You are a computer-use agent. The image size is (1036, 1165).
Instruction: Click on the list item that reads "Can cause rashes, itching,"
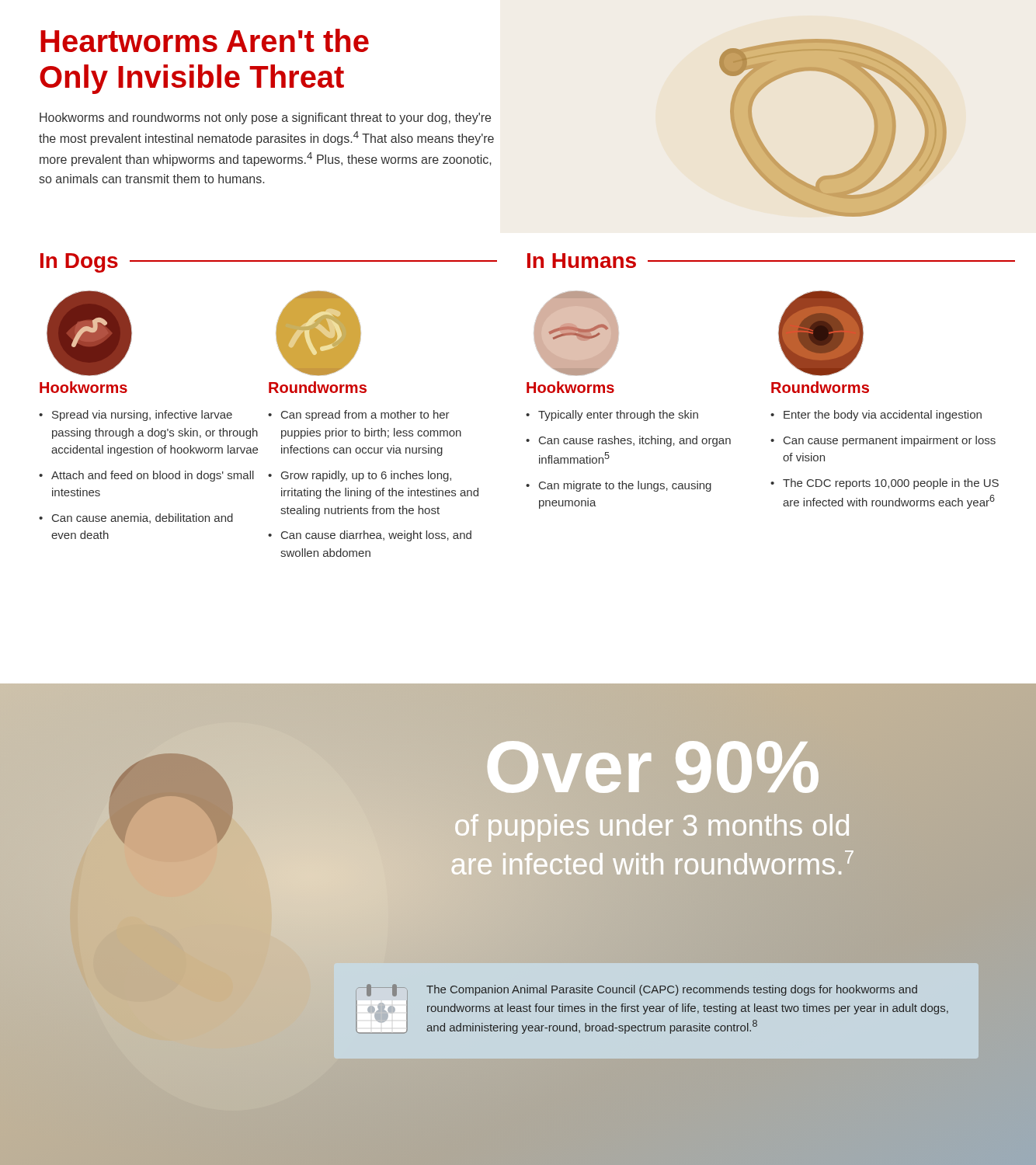click(635, 450)
